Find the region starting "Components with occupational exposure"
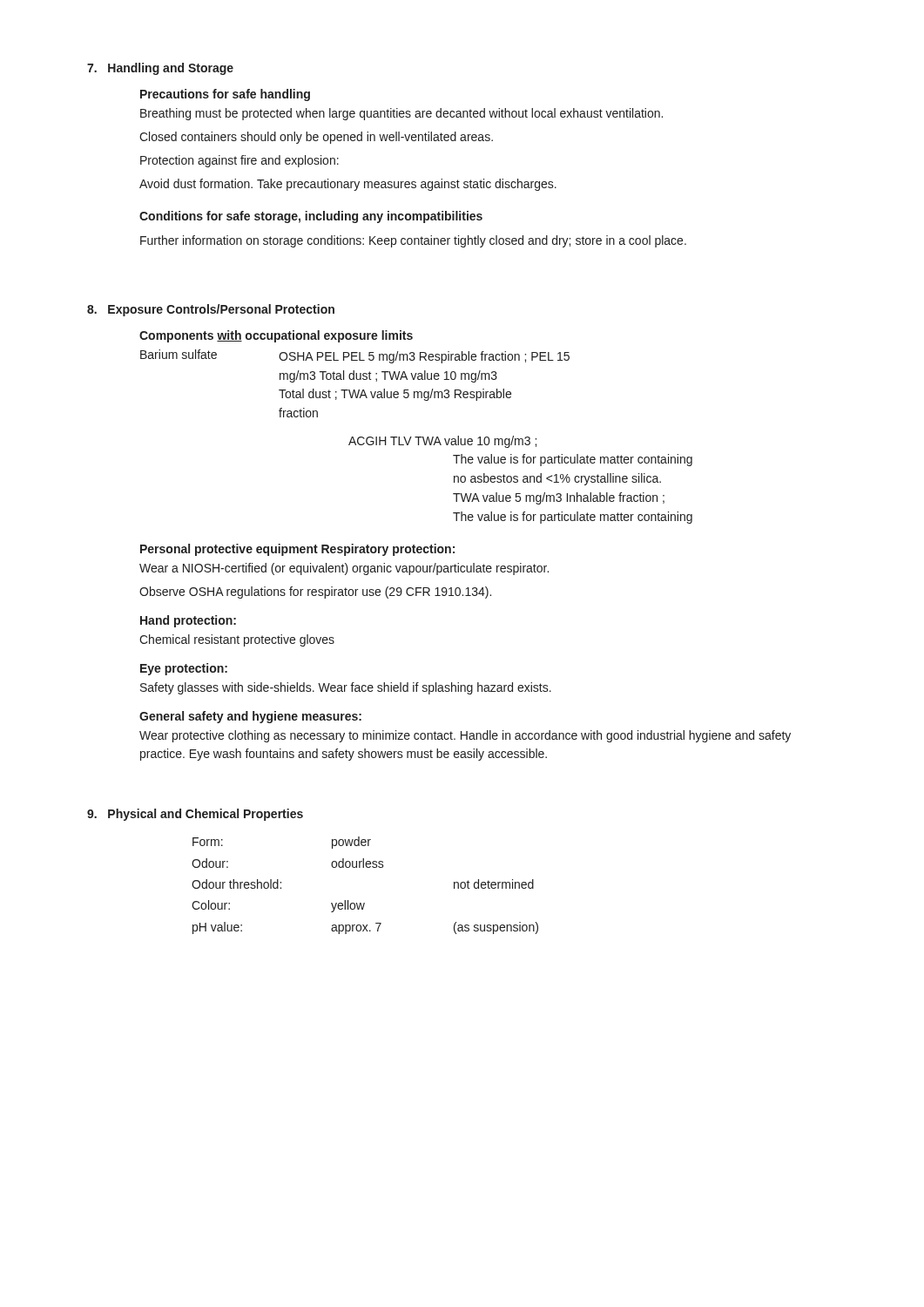Viewport: 924px width, 1307px height. coord(276,335)
